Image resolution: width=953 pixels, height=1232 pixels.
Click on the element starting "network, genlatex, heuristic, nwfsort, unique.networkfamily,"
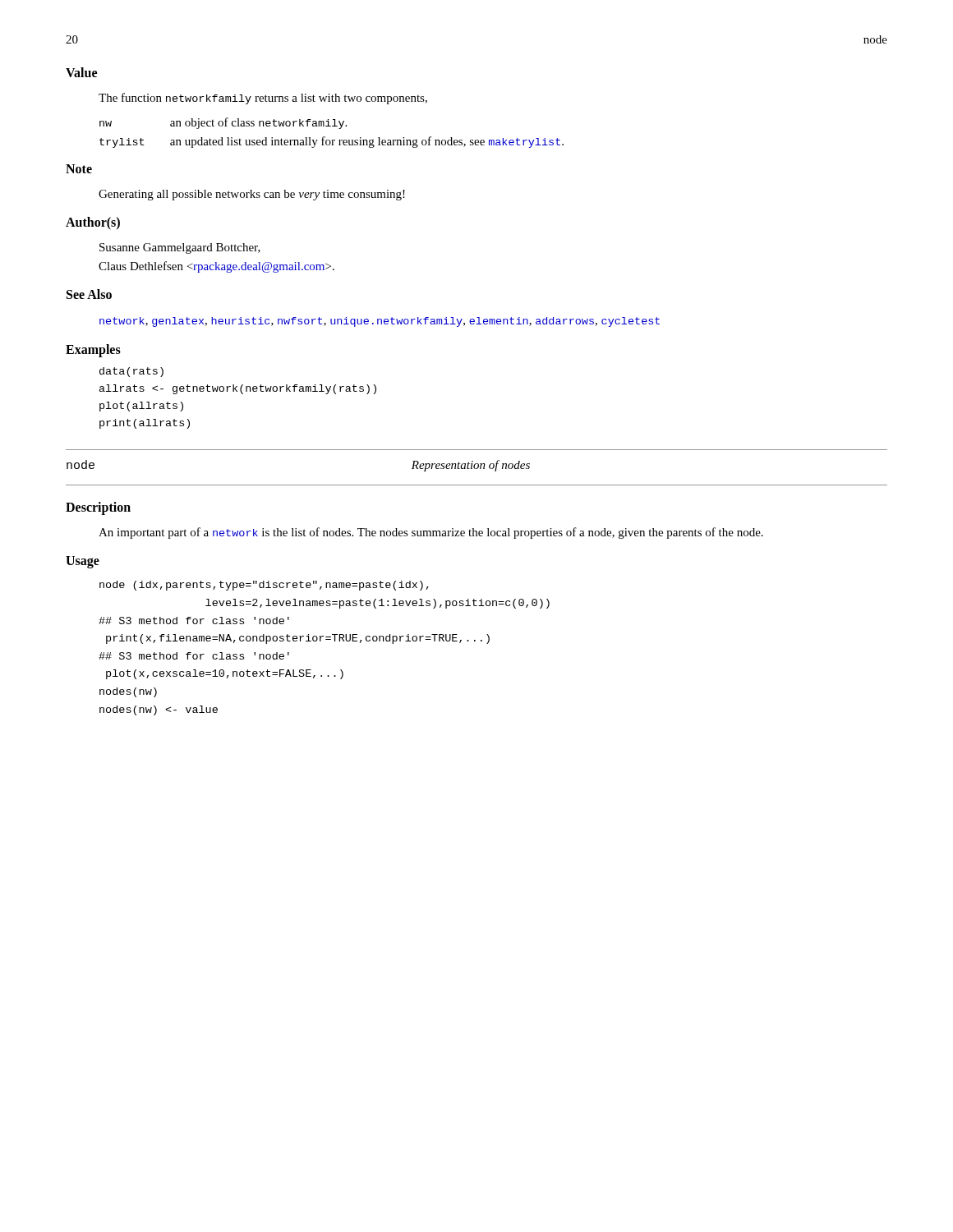[380, 321]
